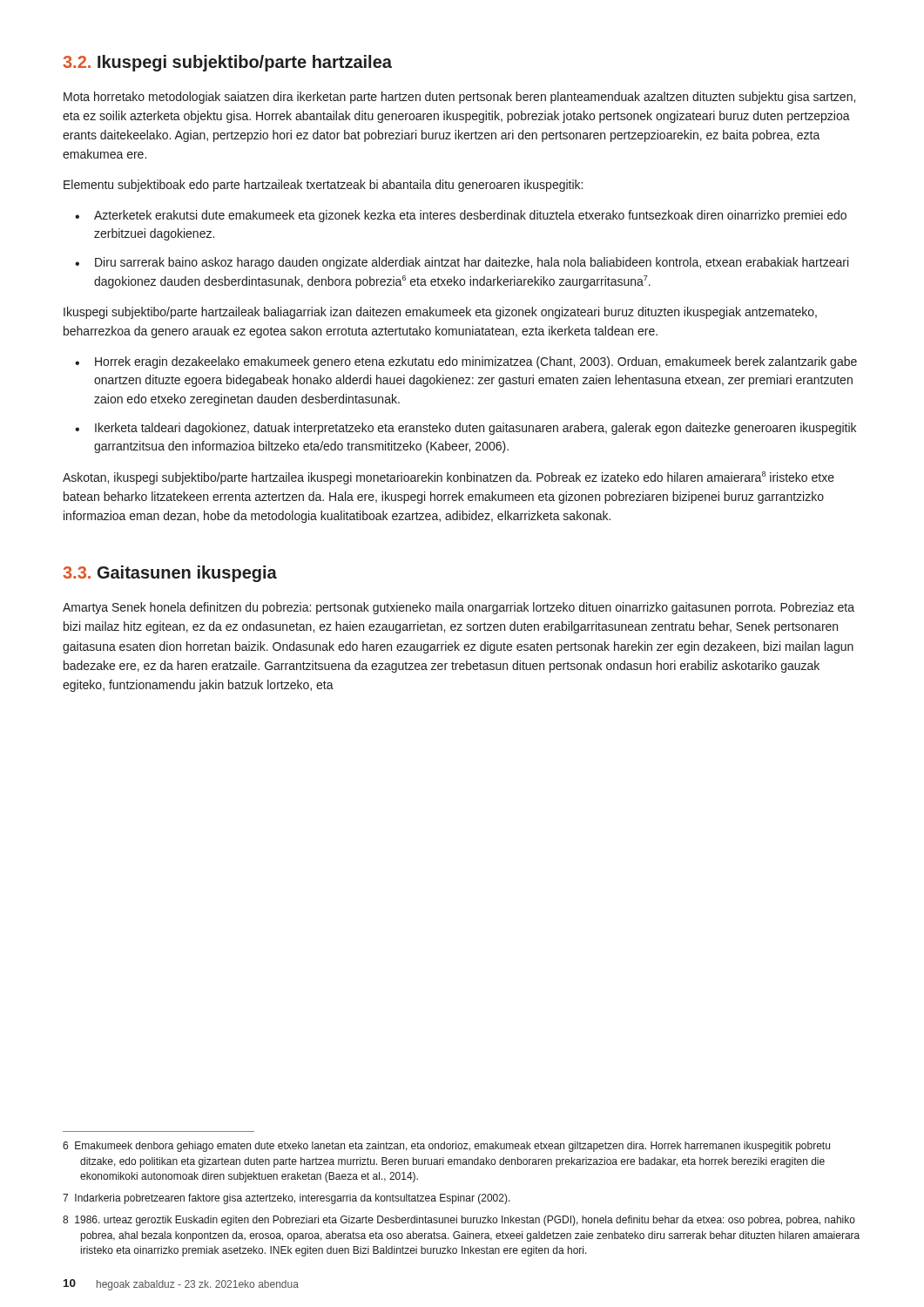Navigate to the region starting "Askotan, ikuspegi subjektibo/parte"

tap(449, 496)
